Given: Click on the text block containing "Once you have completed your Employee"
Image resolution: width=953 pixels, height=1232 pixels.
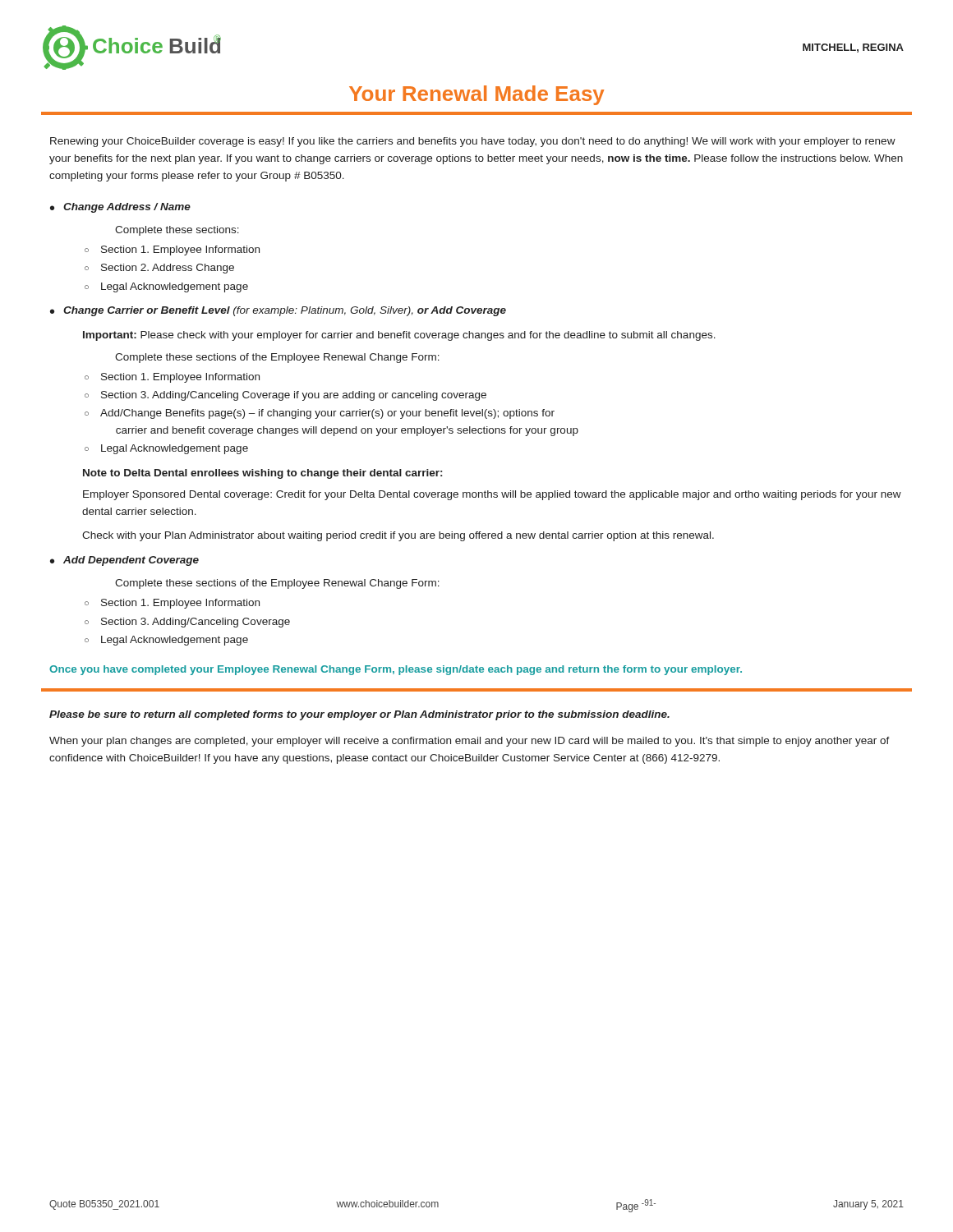Looking at the screenshot, I should tap(396, 669).
